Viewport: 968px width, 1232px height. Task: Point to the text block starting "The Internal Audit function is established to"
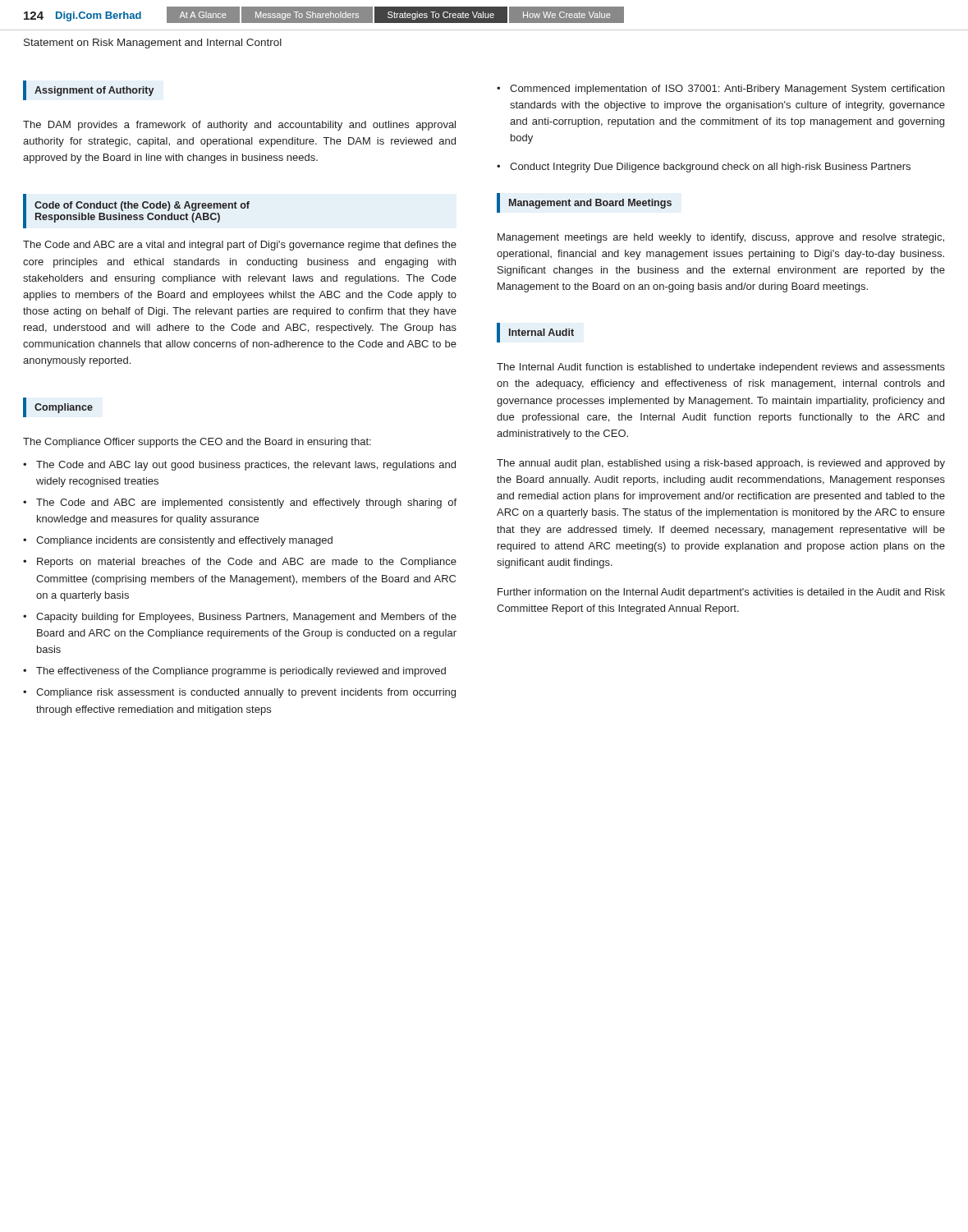click(x=721, y=400)
